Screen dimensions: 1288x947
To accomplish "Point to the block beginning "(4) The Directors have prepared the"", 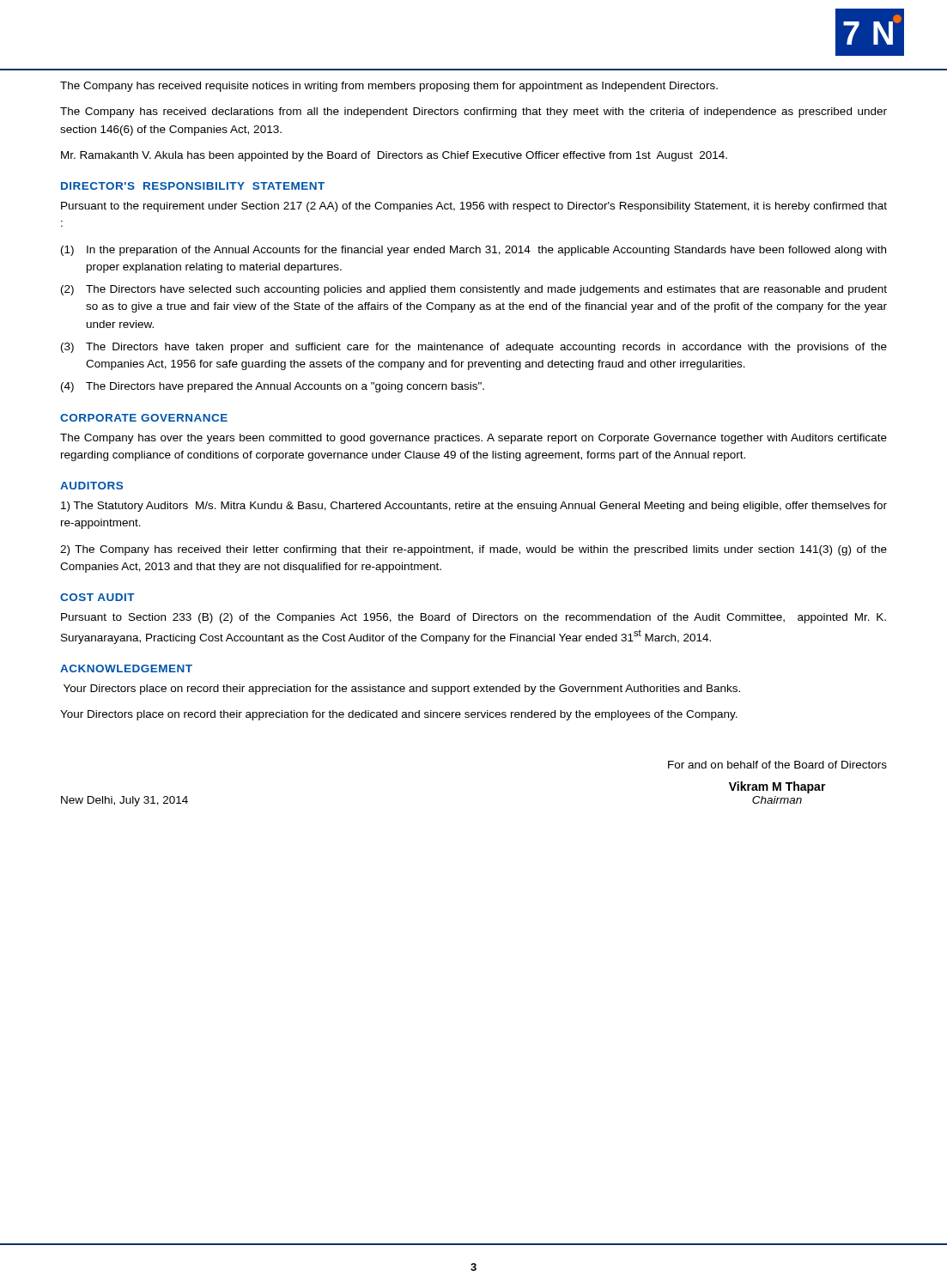I will tap(474, 387).
